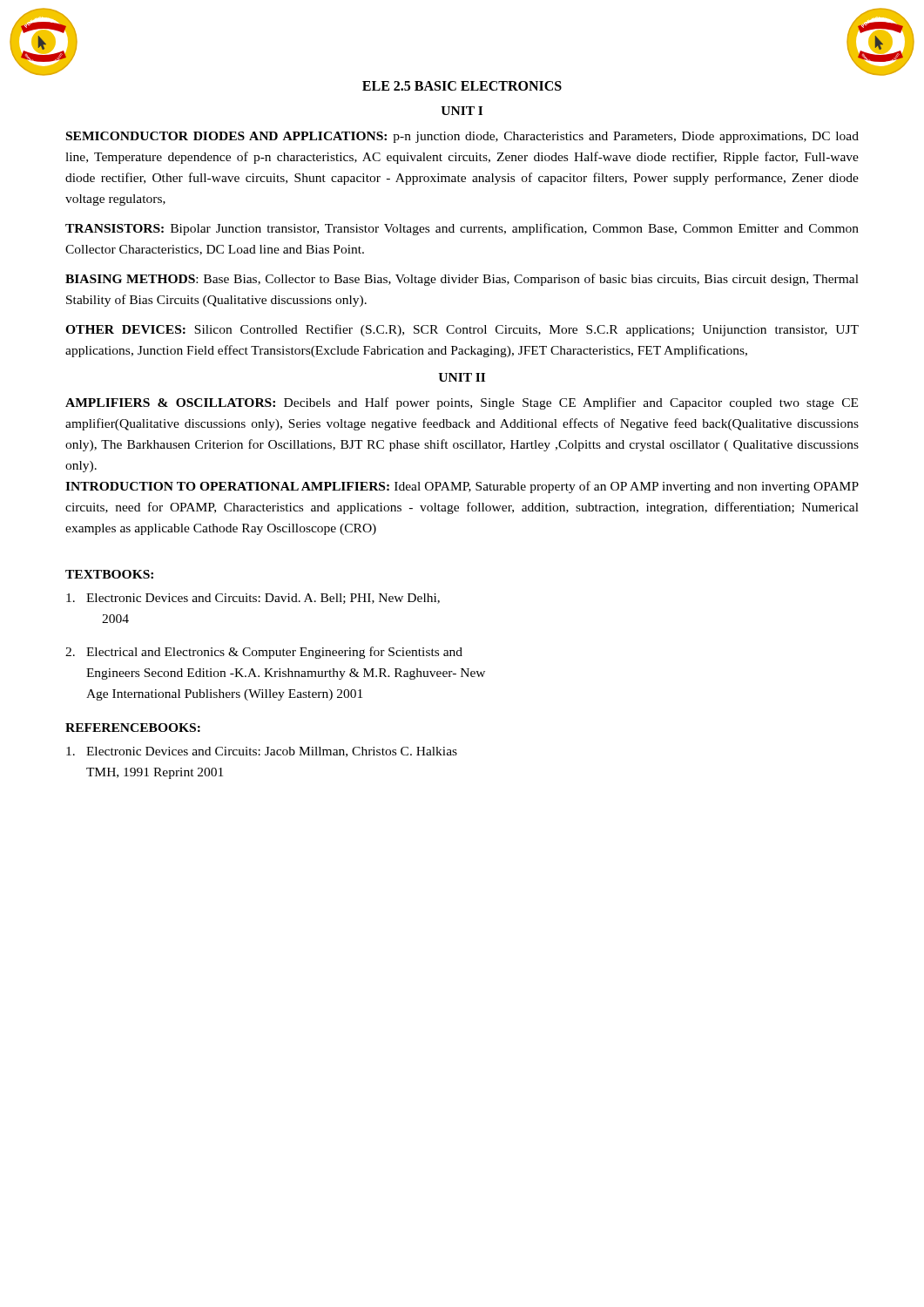Point to the text starting "OTHER DEVICES: Silicon Controlled Rectifier (S.C.R), SCR Control"
Screen dimensions: 1307x924
pyautogui.click(x=462, y=339)
